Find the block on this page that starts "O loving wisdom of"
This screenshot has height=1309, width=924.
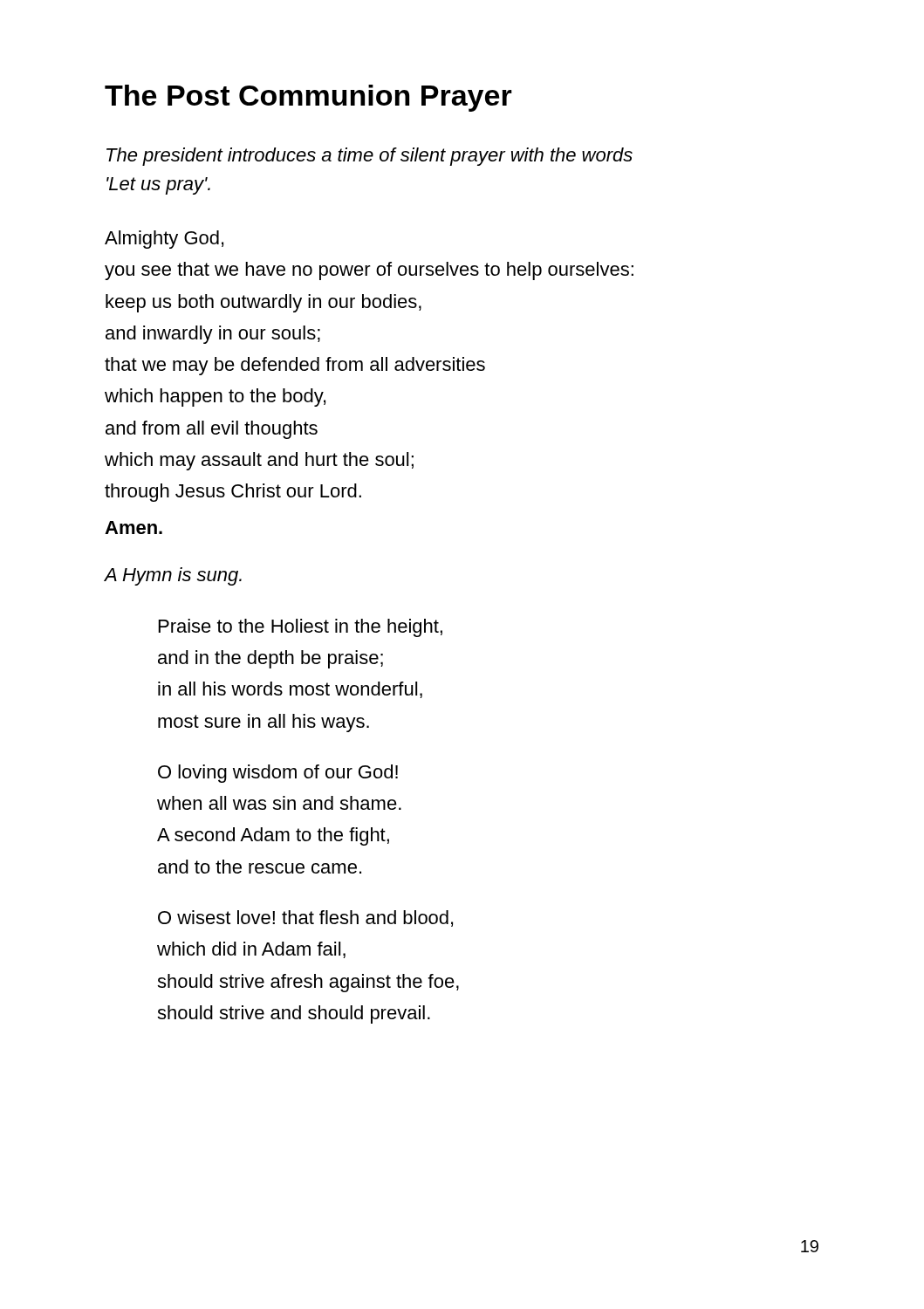280,819
